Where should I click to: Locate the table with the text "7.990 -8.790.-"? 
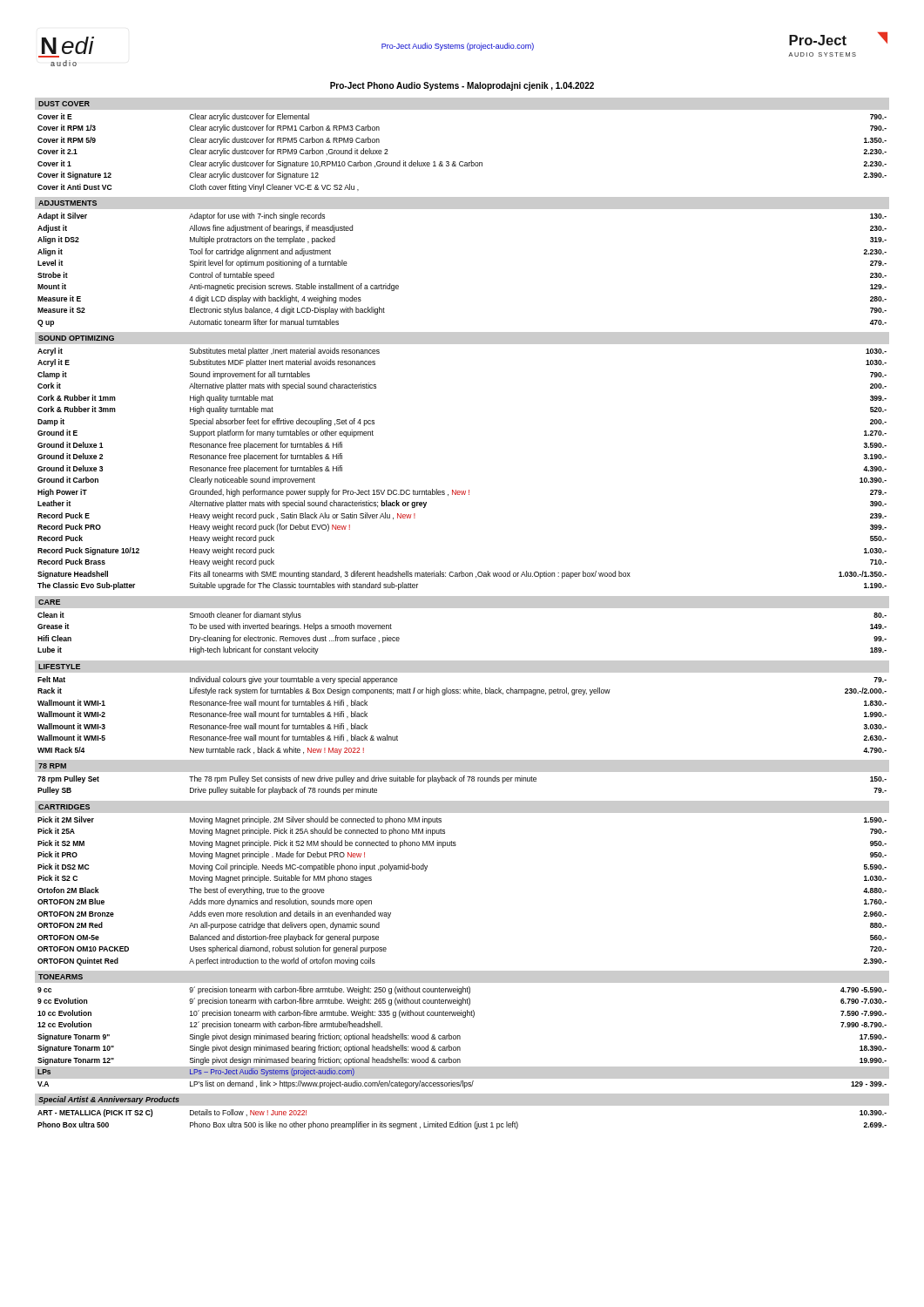(x=462, y=1037)
